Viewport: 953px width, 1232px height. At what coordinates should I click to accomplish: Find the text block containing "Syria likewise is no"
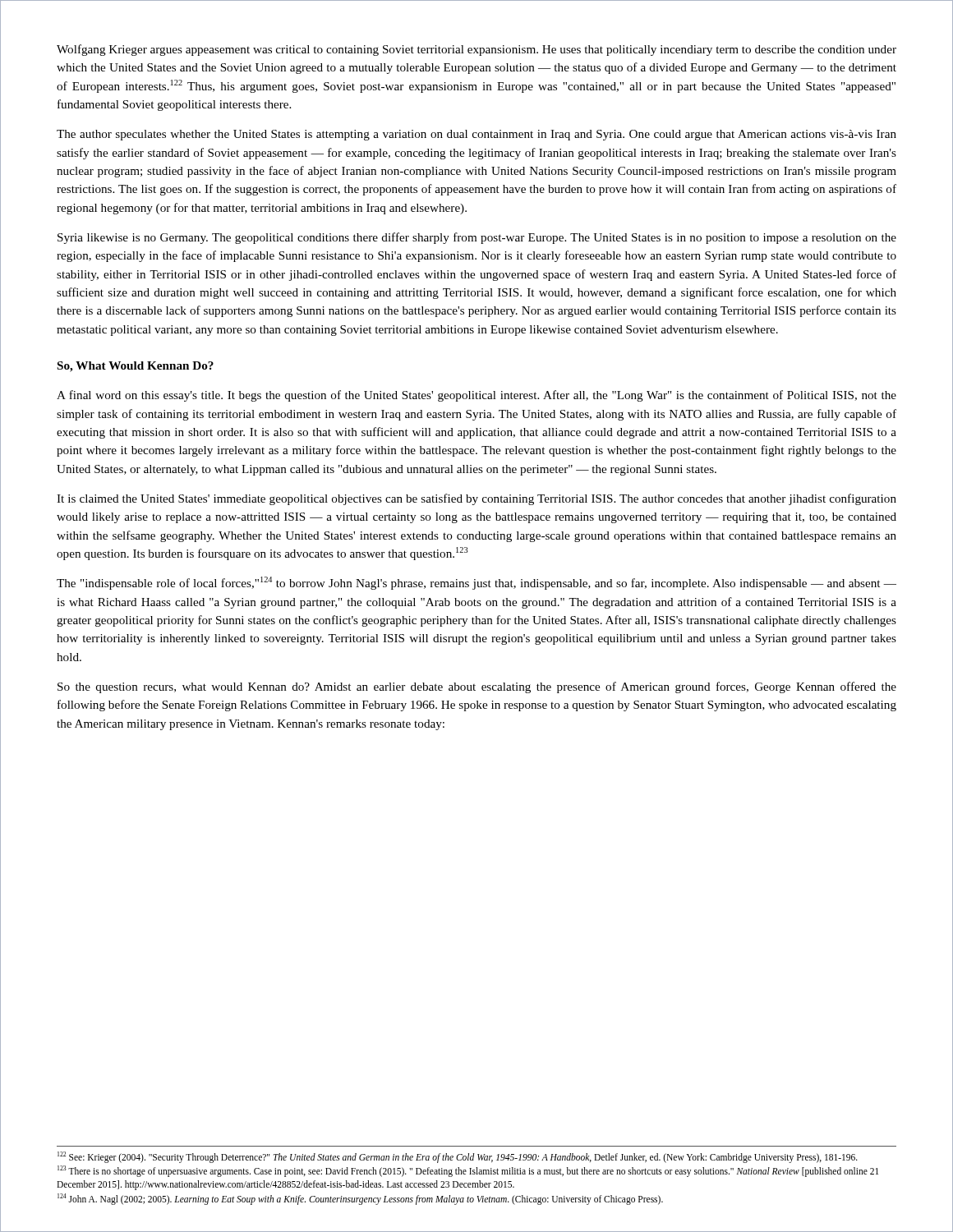(476, 283)
